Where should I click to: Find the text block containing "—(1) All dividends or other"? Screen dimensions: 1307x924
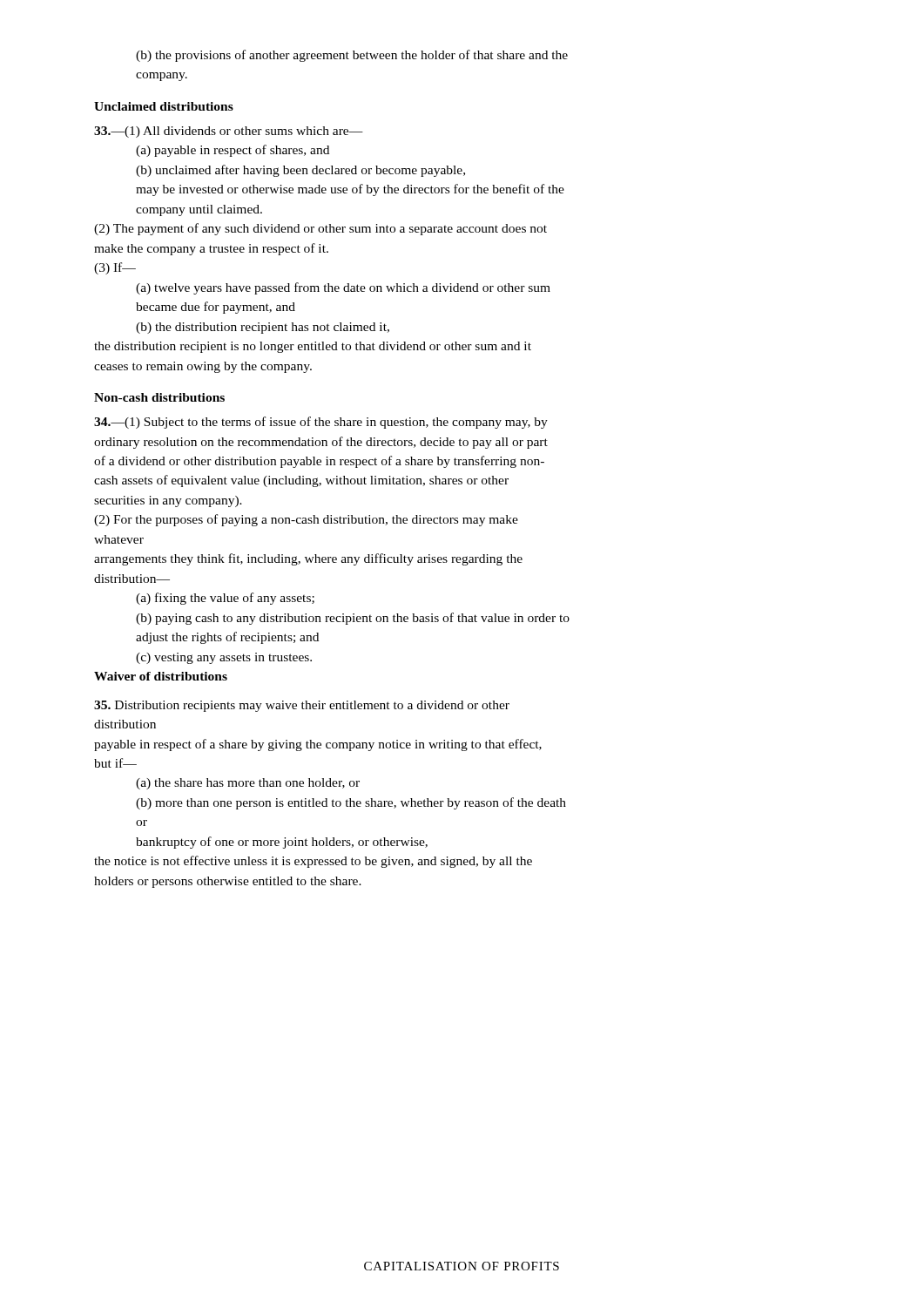pyautogui.click(x=229, y=132)
